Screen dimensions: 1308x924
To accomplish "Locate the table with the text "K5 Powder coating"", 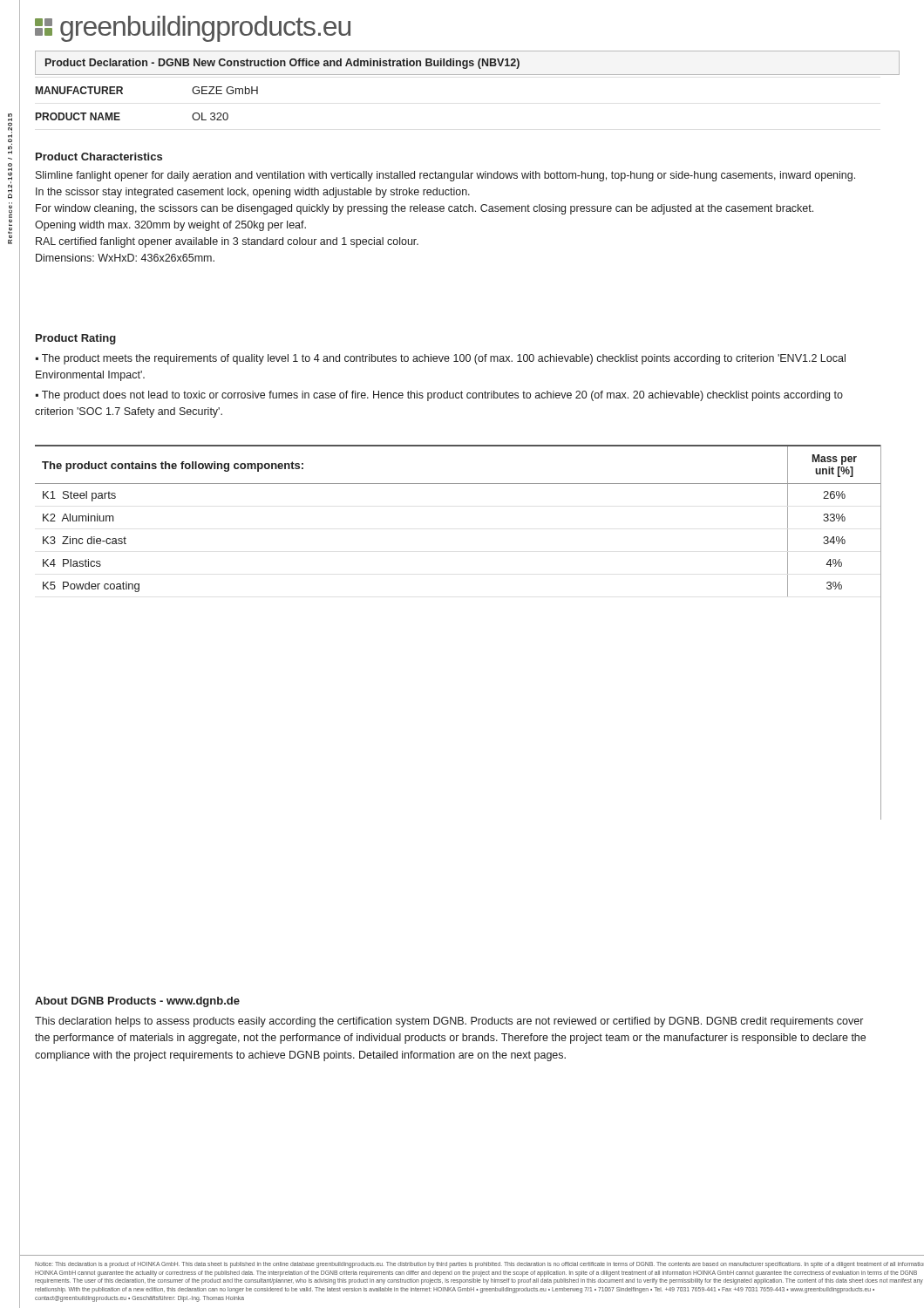I will click(458, 521).
